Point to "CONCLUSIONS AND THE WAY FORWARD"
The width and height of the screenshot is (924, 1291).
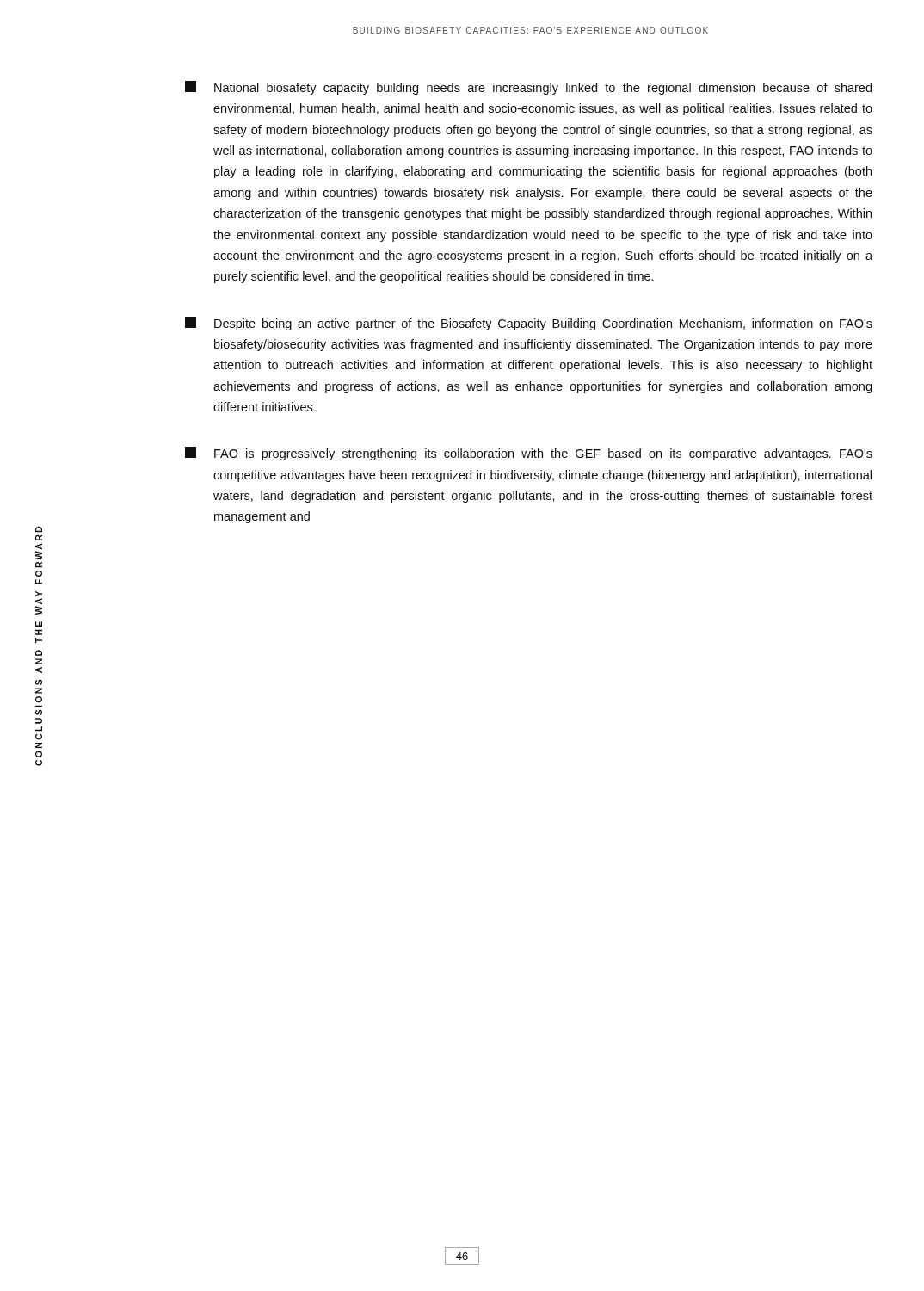[39, 646]
